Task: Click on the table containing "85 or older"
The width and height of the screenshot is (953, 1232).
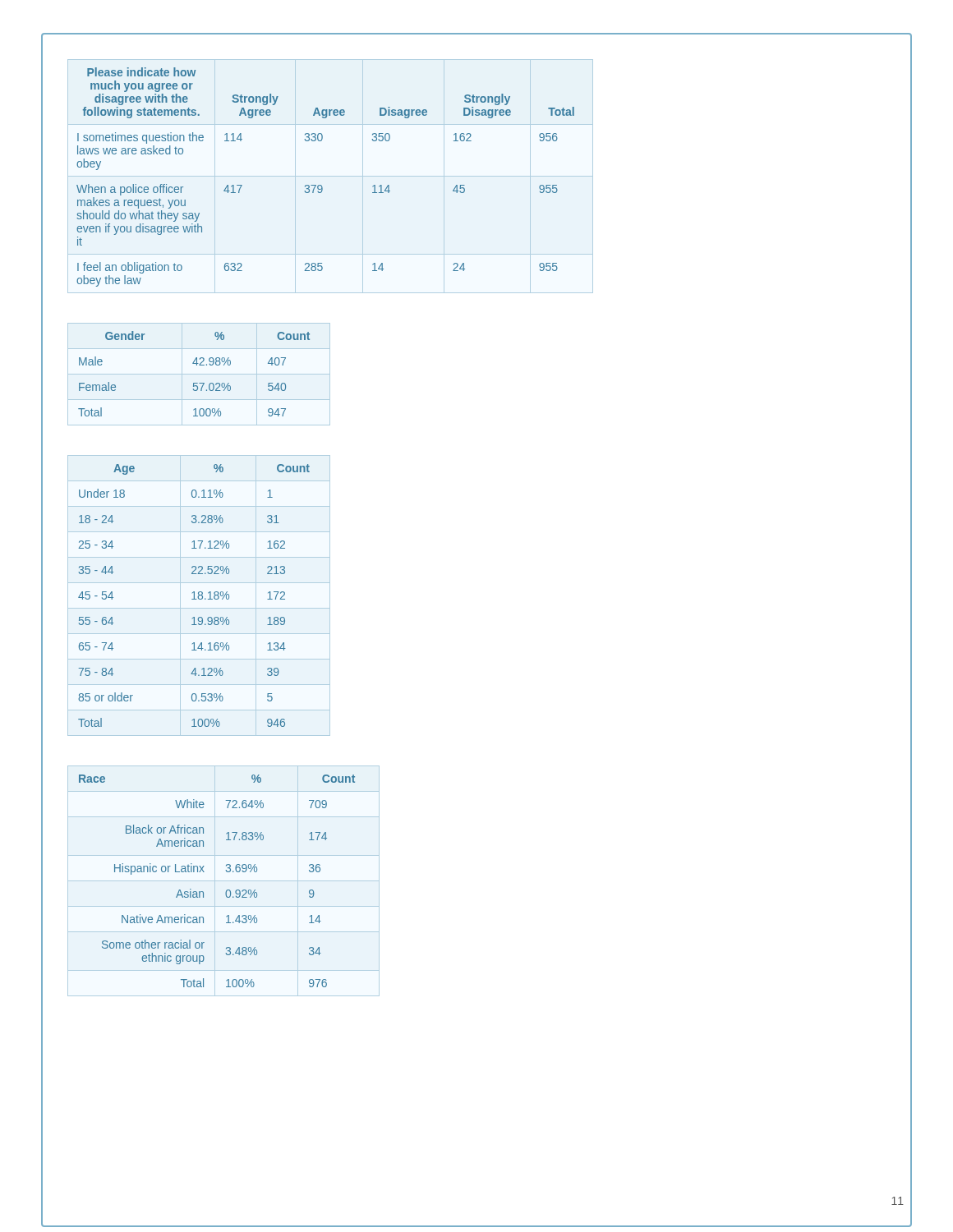Action: point(476,595)
